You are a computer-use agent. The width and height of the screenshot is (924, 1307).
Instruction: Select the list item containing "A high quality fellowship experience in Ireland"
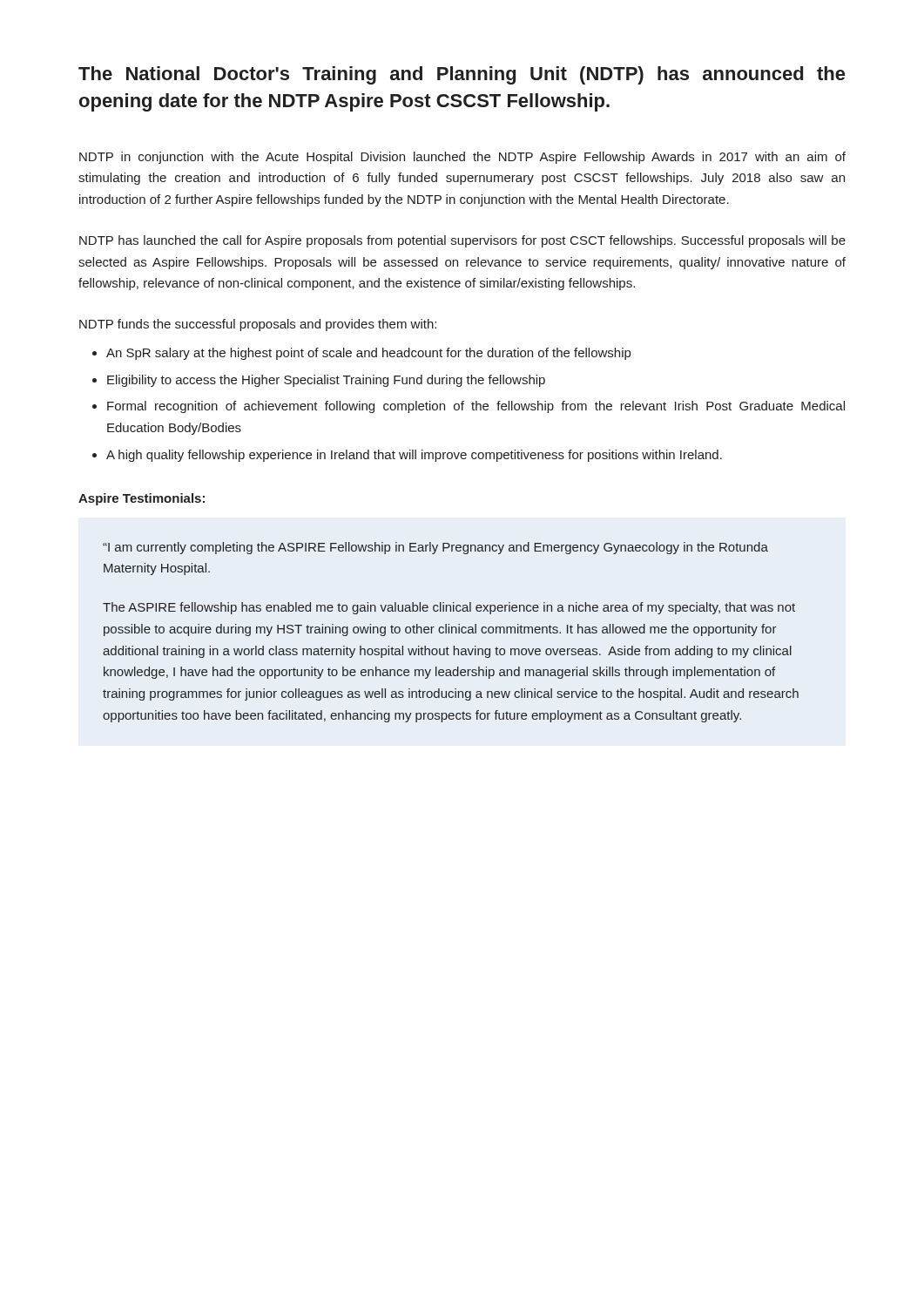tap(415, 454)
